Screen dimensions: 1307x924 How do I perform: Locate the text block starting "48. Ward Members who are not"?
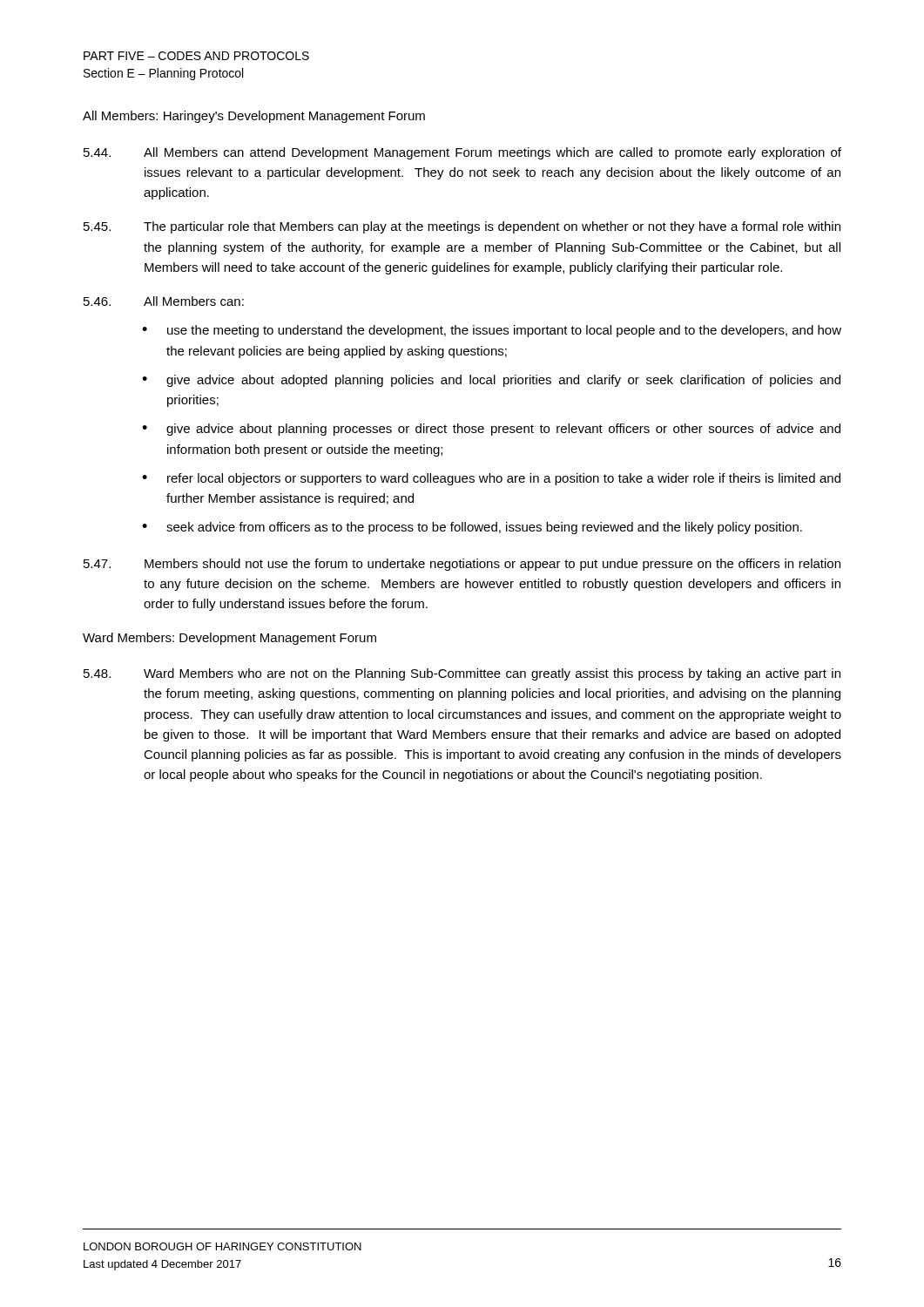[462, 724]
